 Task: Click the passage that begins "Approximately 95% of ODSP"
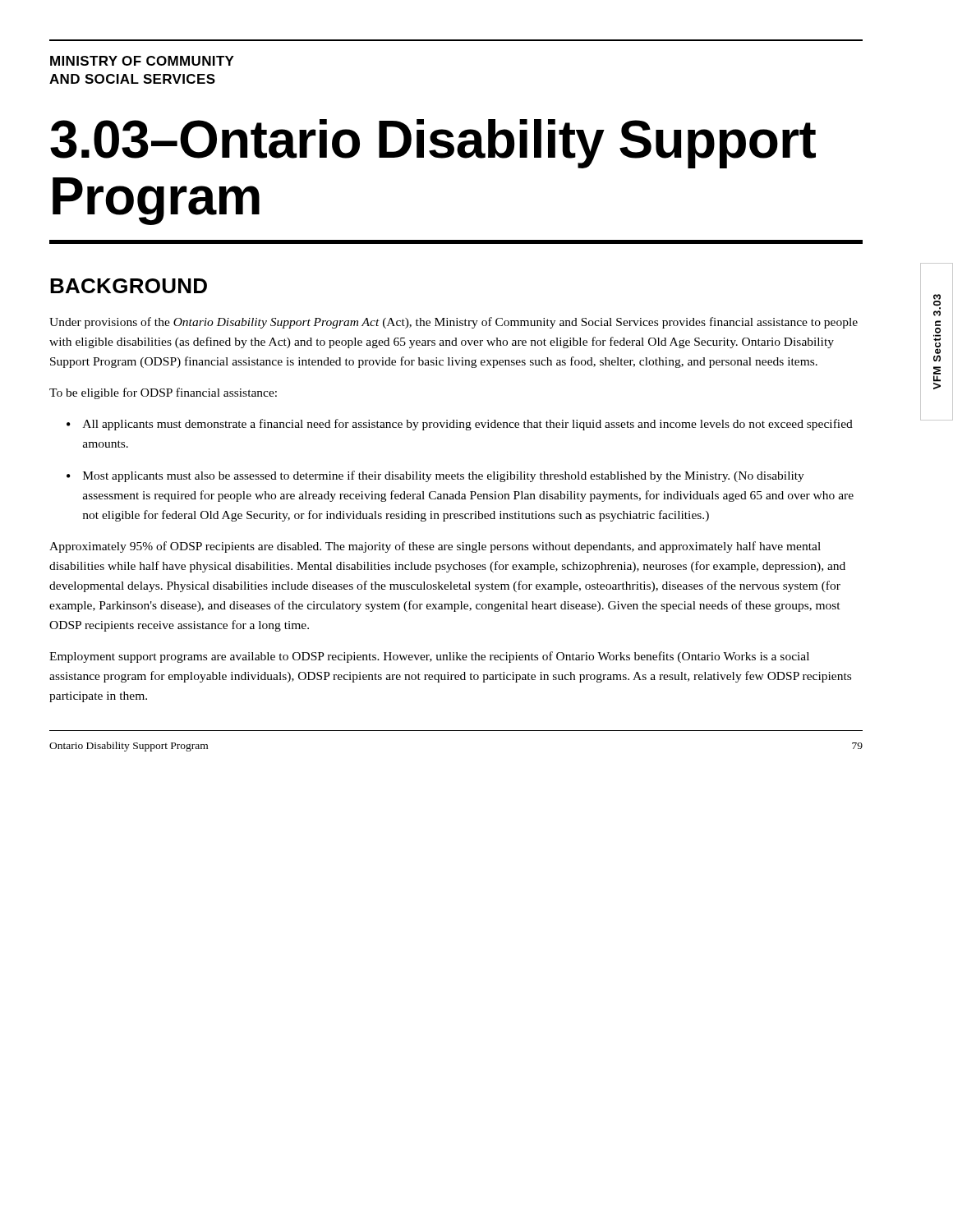447,585
